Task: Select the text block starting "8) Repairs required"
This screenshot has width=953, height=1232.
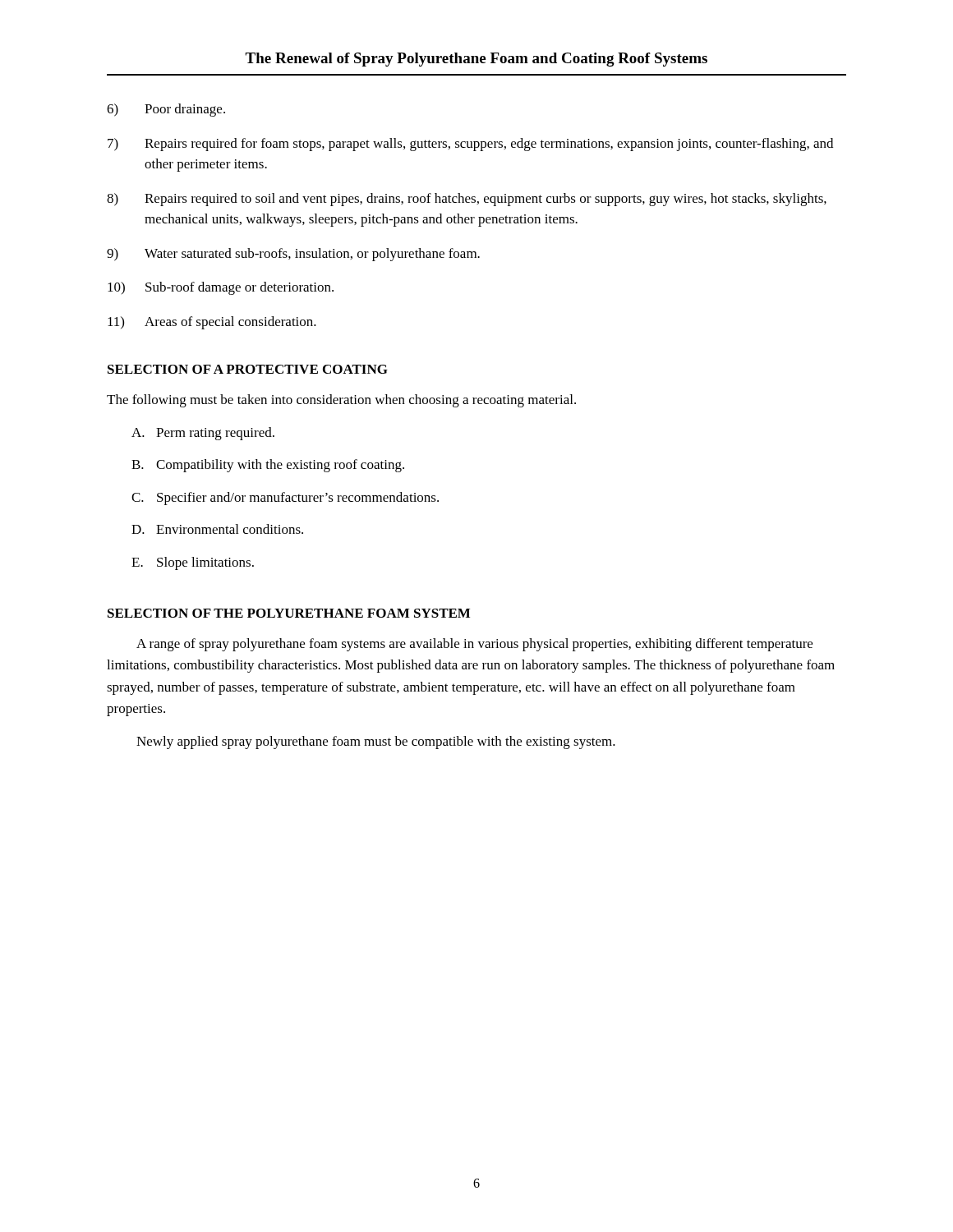Action: click(476, 209)
